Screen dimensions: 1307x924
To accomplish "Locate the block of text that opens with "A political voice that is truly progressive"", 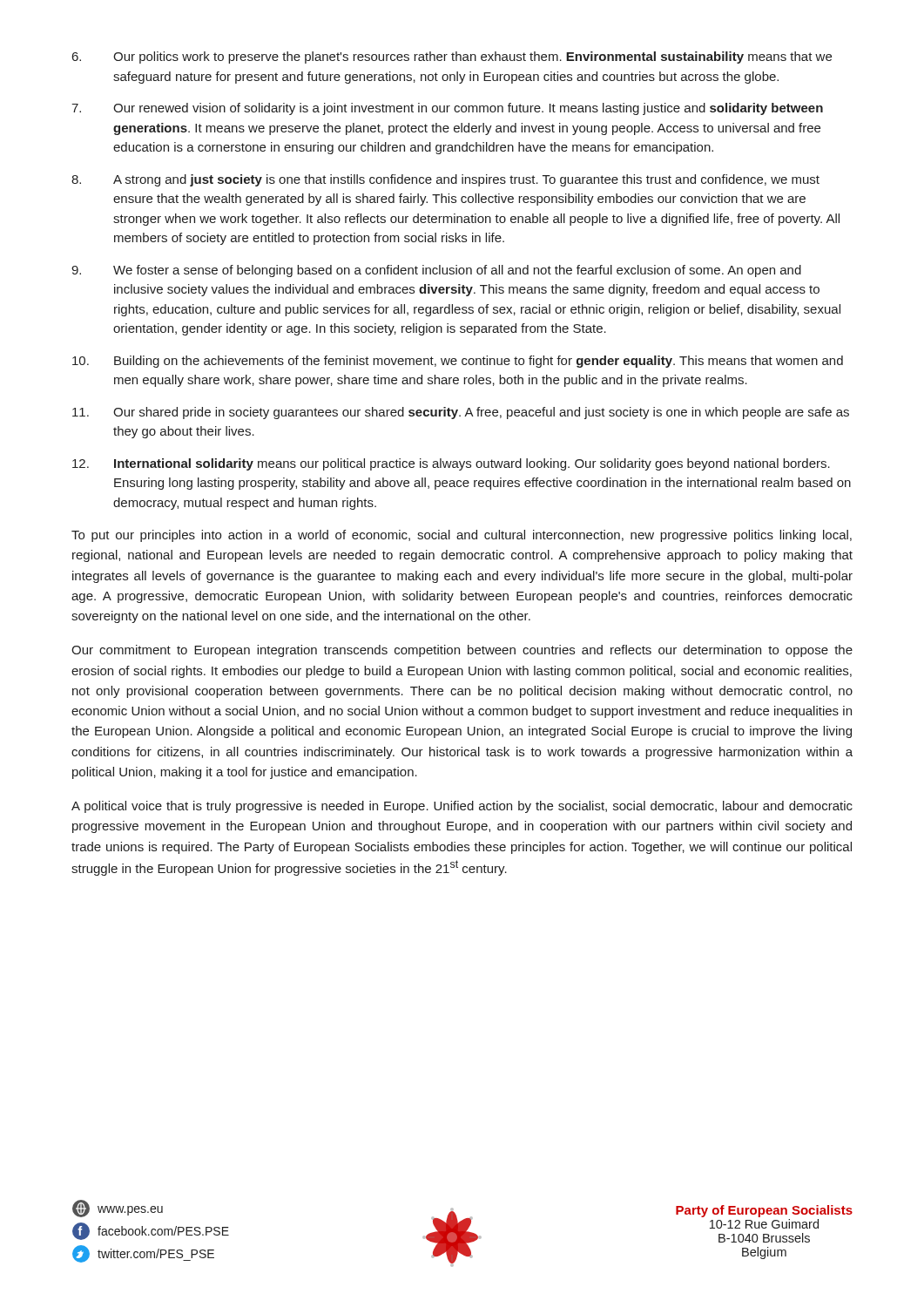I will (x=462, y=837).
